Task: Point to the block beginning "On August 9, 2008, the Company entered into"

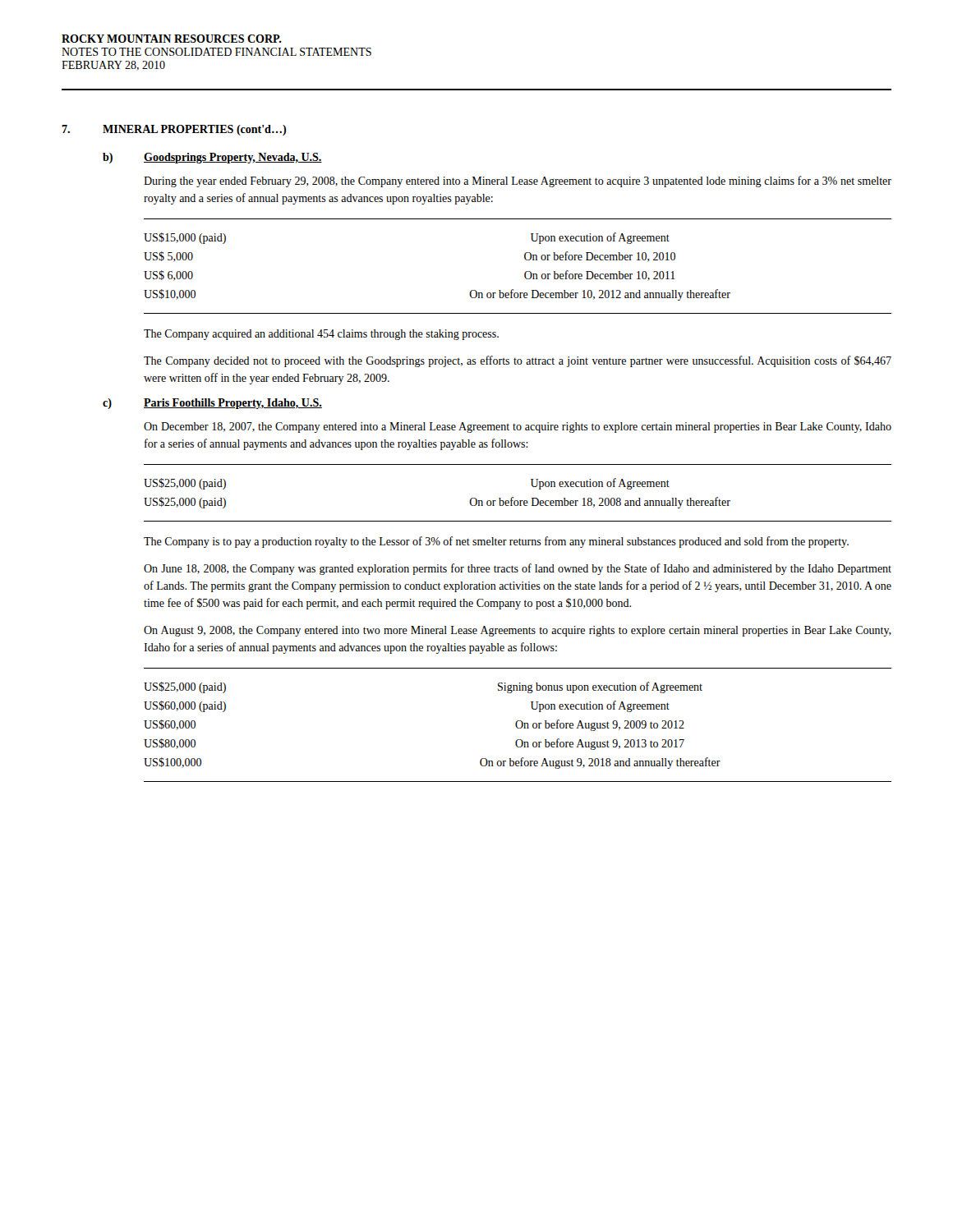Action: click(518, 639)
